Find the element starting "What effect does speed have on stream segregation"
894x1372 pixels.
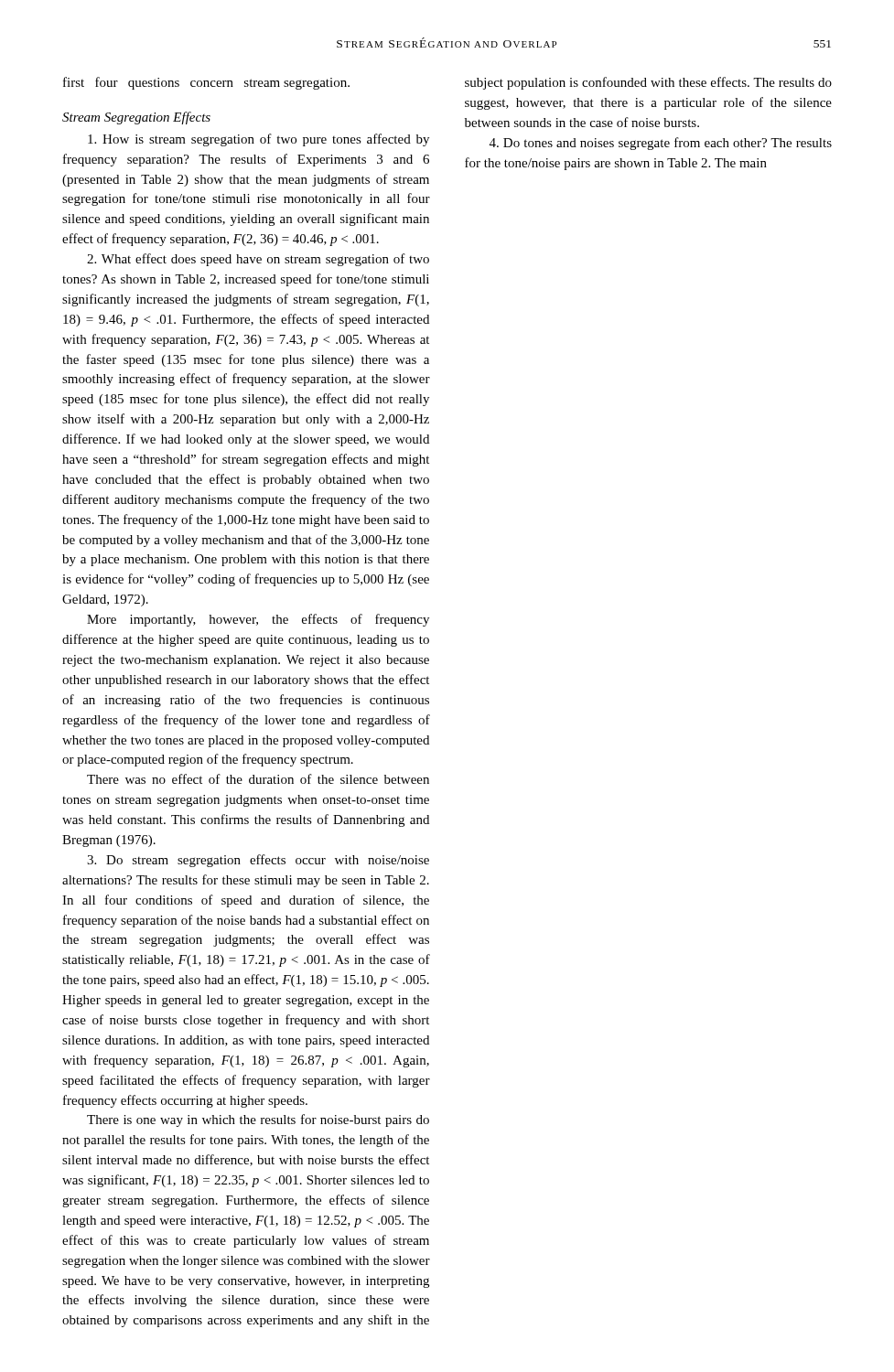(246, 430)
